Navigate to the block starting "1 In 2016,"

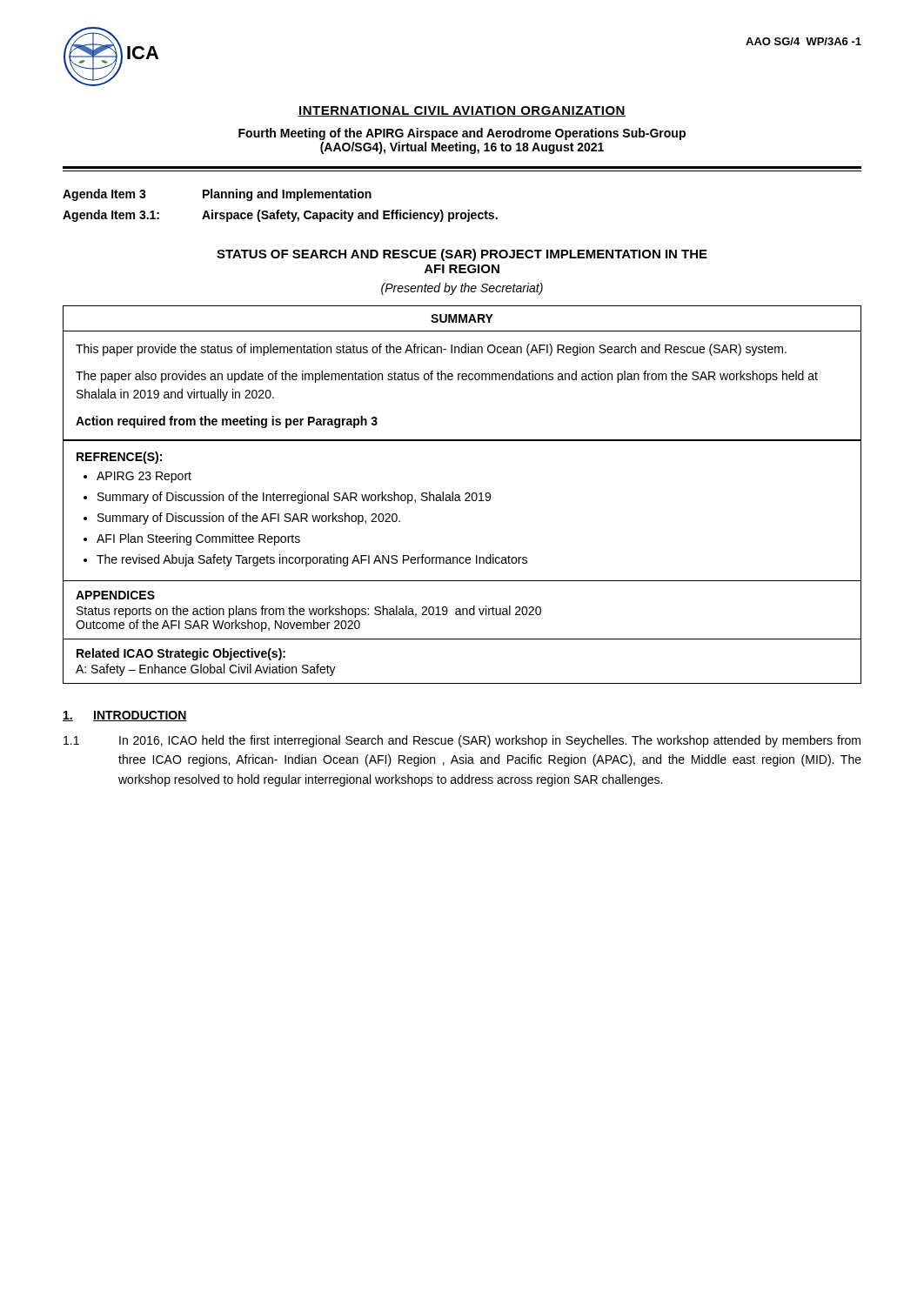coord(462,760)
